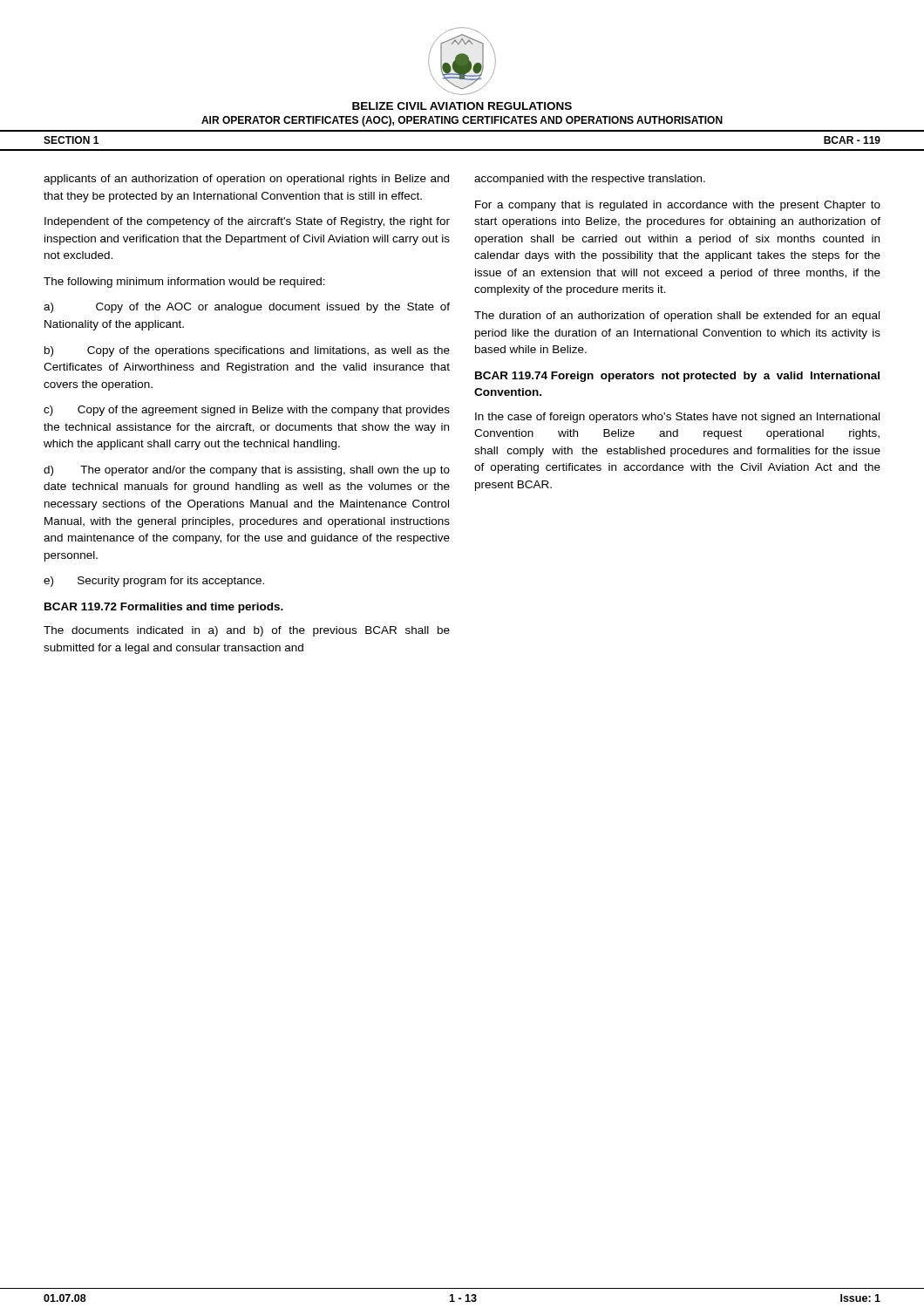Point to the block beginning "e) Security program"

point(247,581)
